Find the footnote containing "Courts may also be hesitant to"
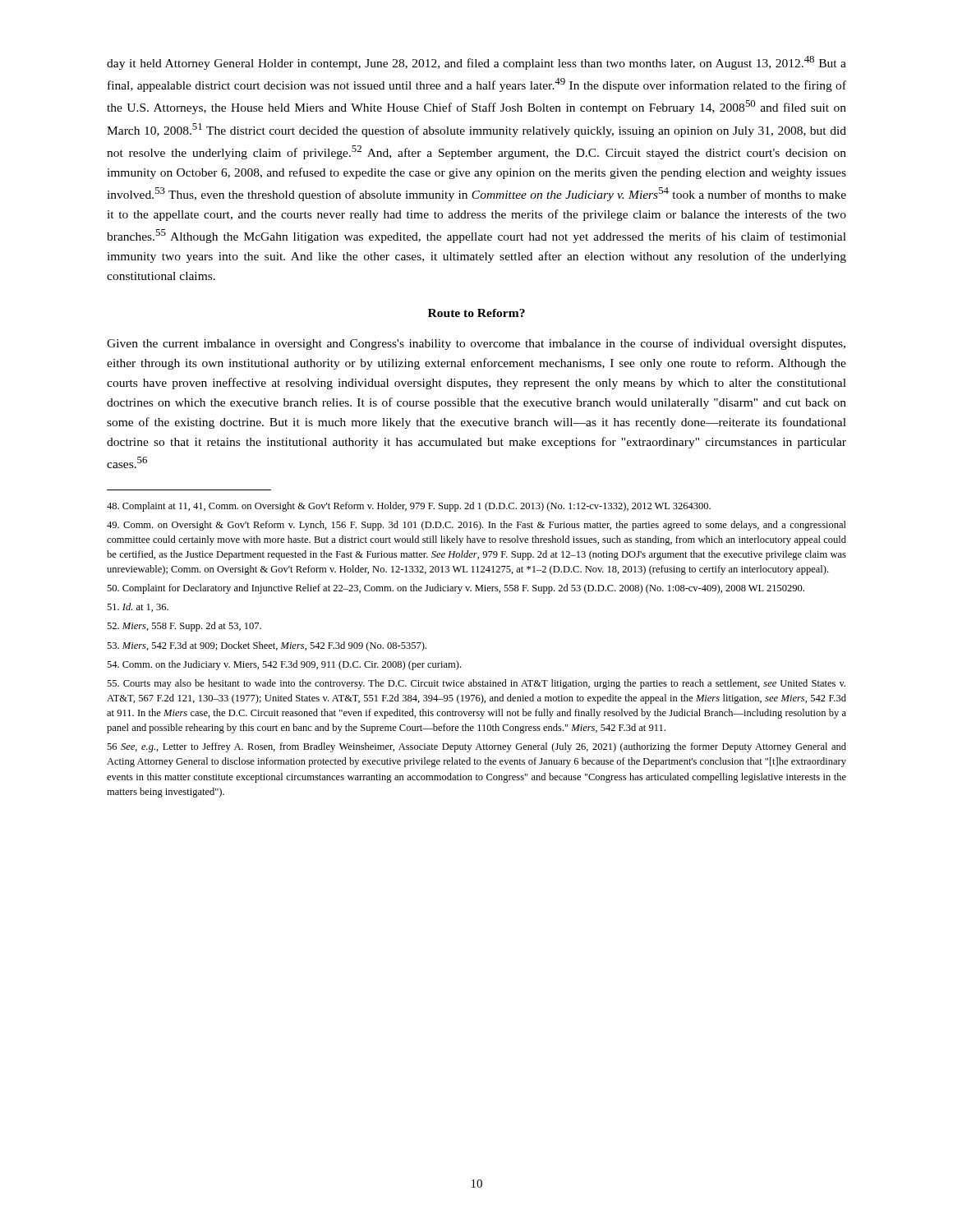Viewport: 953px width, 1232px height. (476, 706)
